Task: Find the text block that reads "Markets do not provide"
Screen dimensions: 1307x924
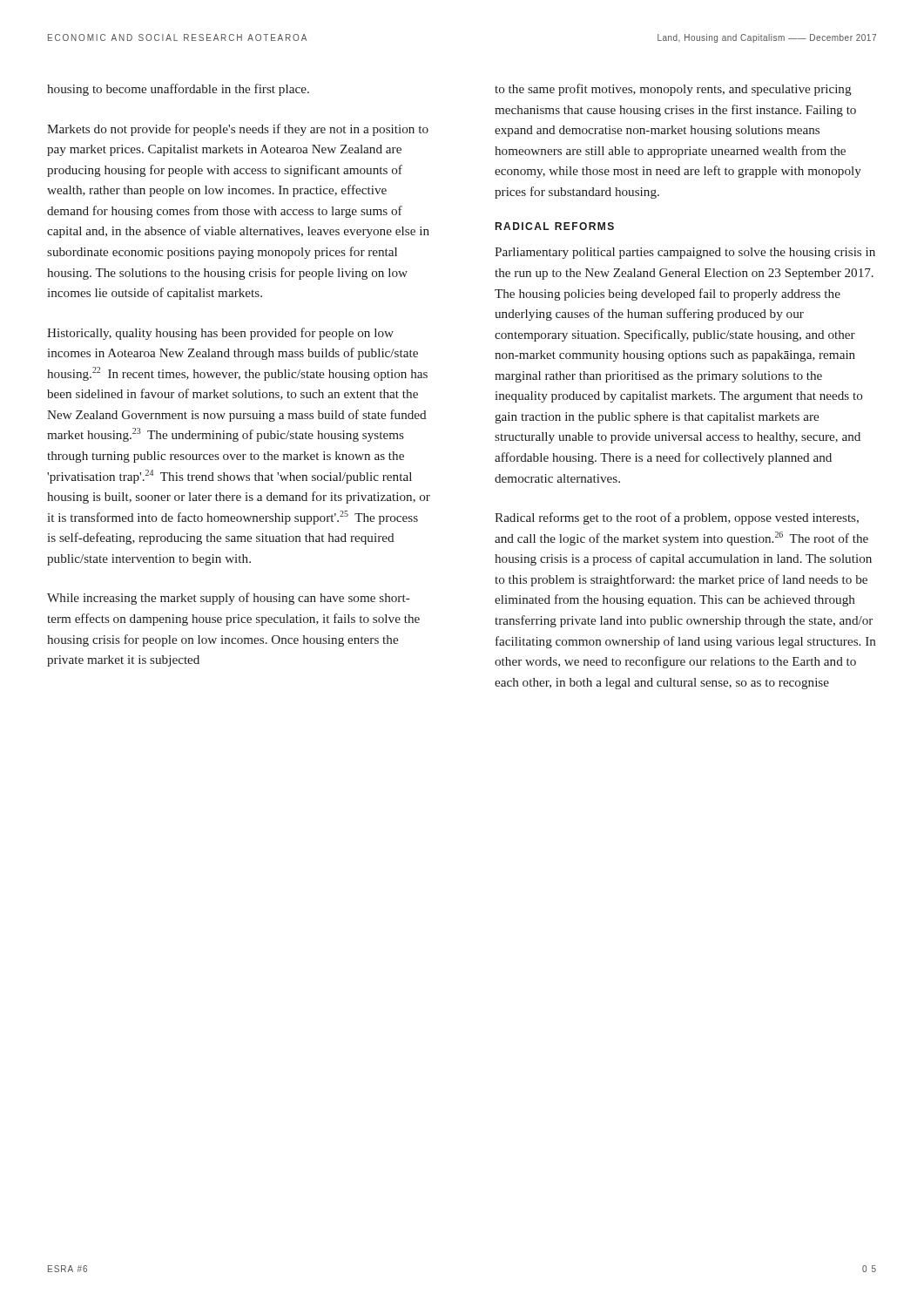Action: (x=238, y=210)
